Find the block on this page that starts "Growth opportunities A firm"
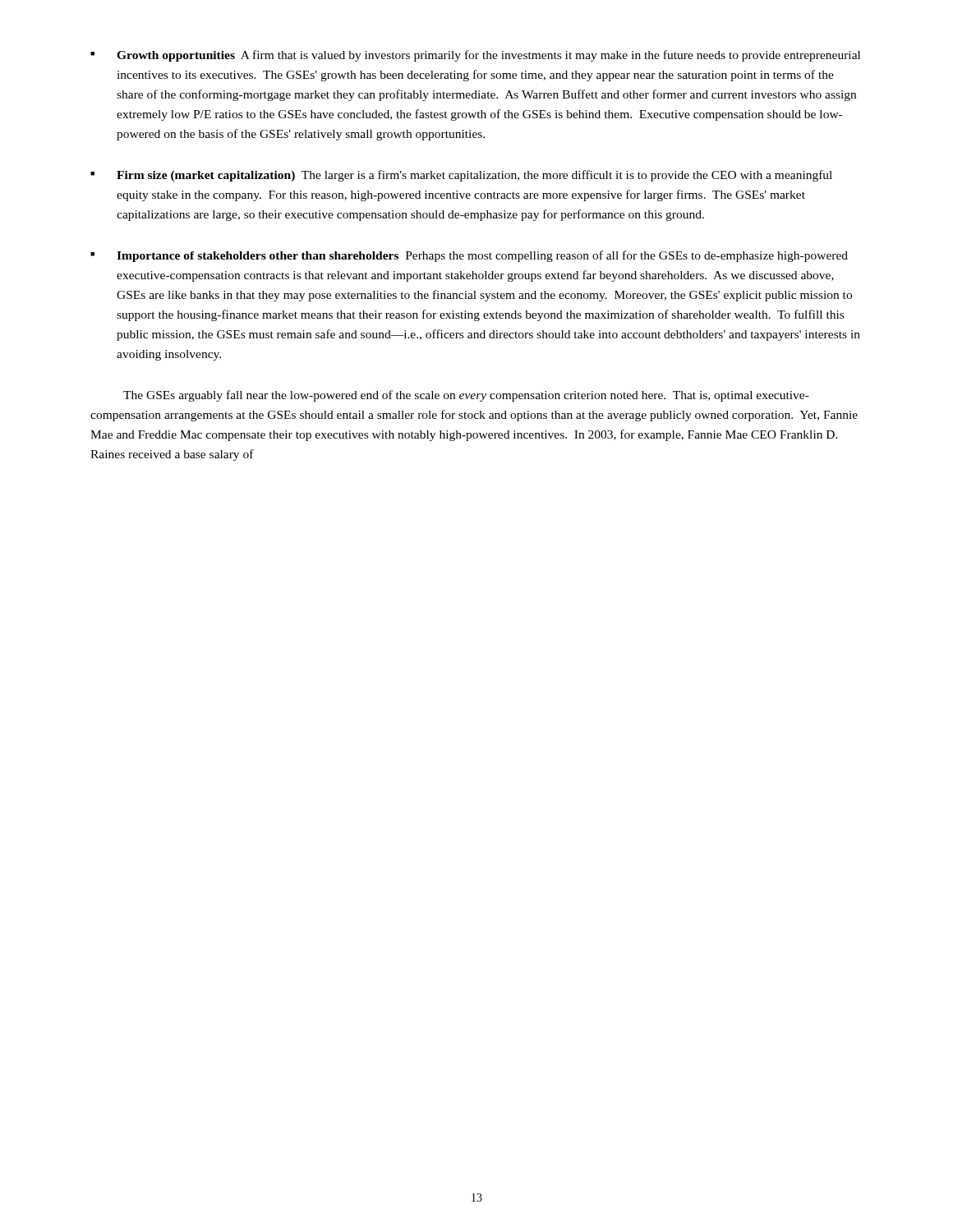The image size is (953, 1232). pyautogui.click(x=476, y=94)
